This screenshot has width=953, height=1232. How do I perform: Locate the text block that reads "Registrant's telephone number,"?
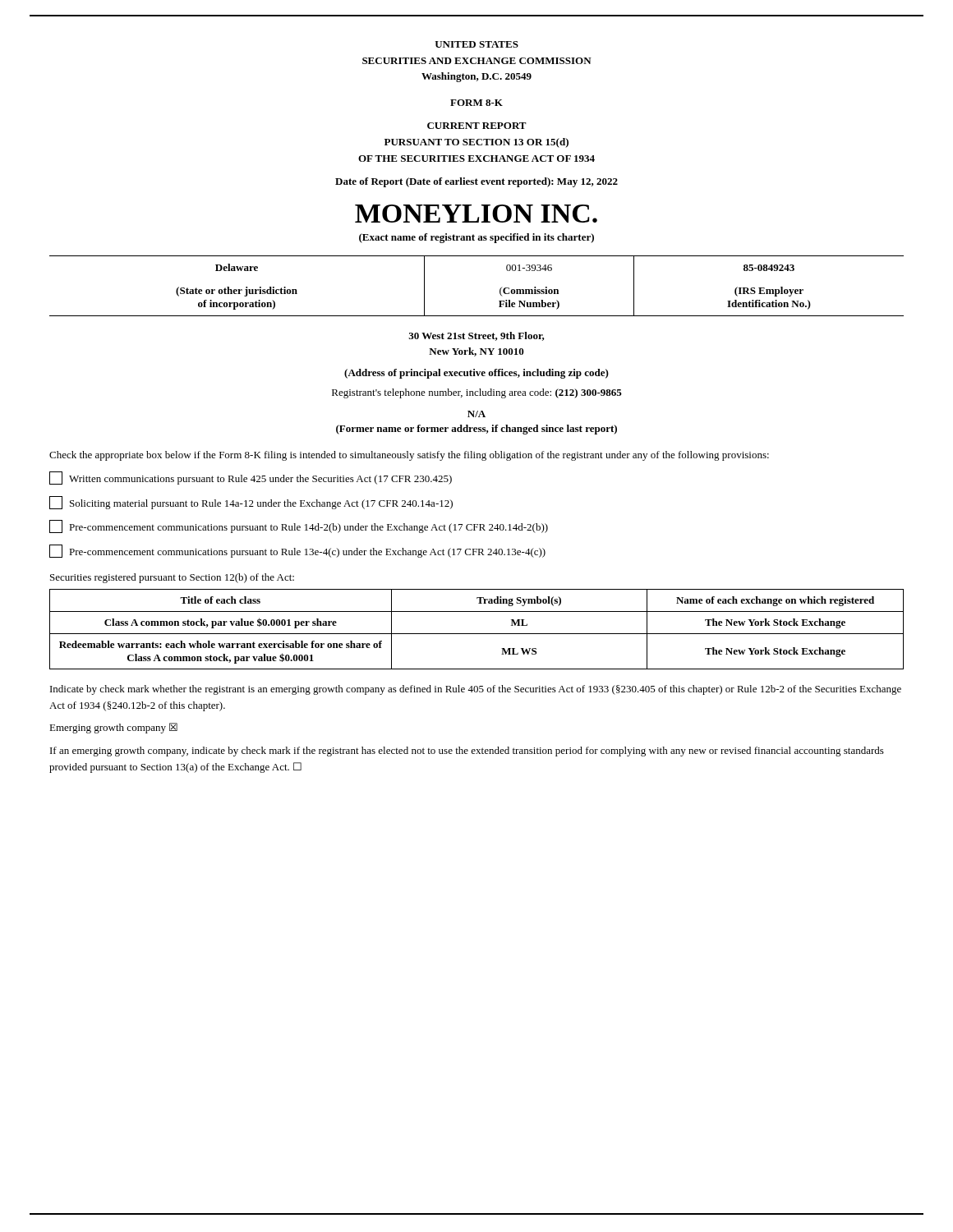click(x=476, y=392)
